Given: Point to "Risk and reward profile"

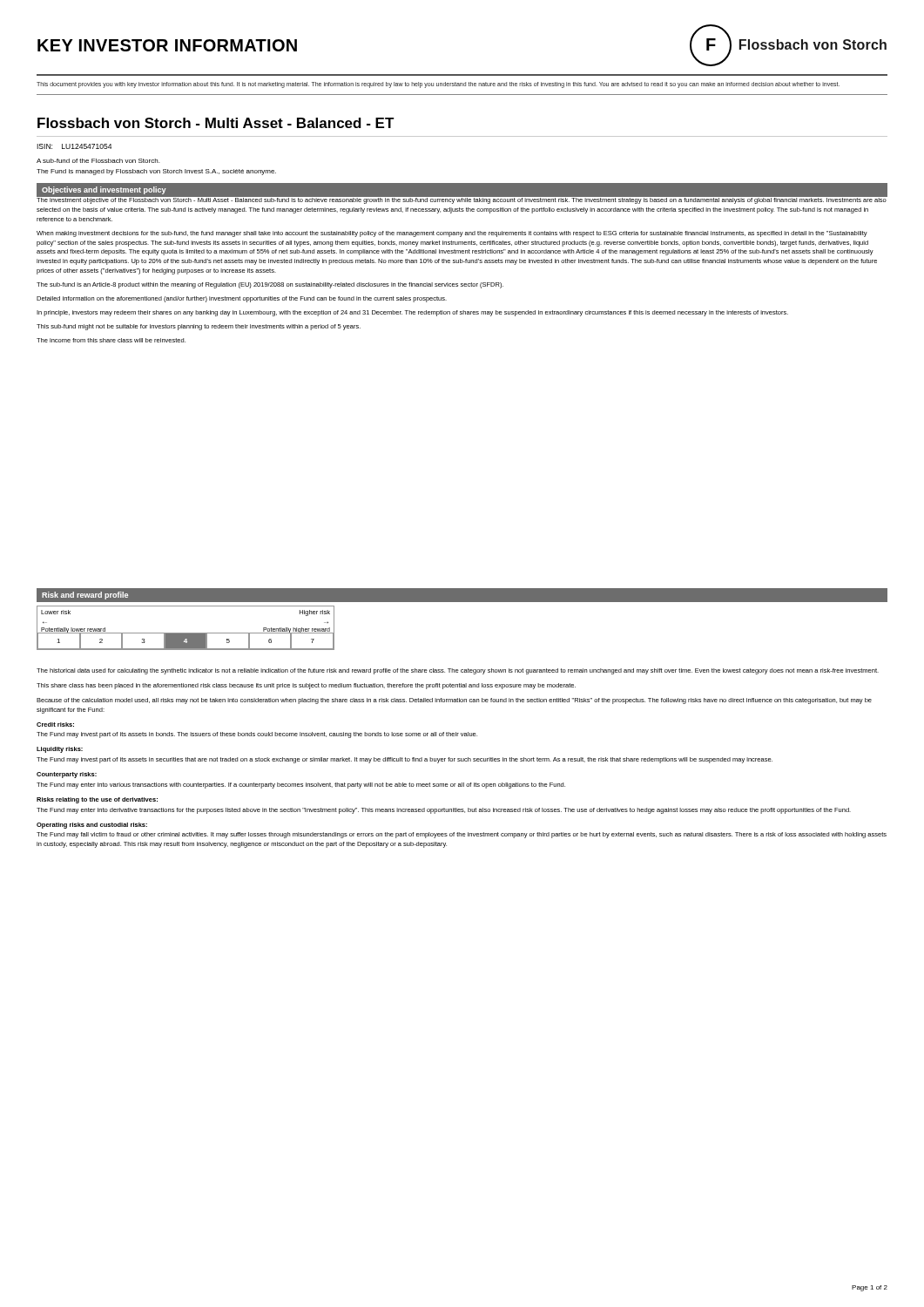Looking at the screenshot, I should point(85,595).
